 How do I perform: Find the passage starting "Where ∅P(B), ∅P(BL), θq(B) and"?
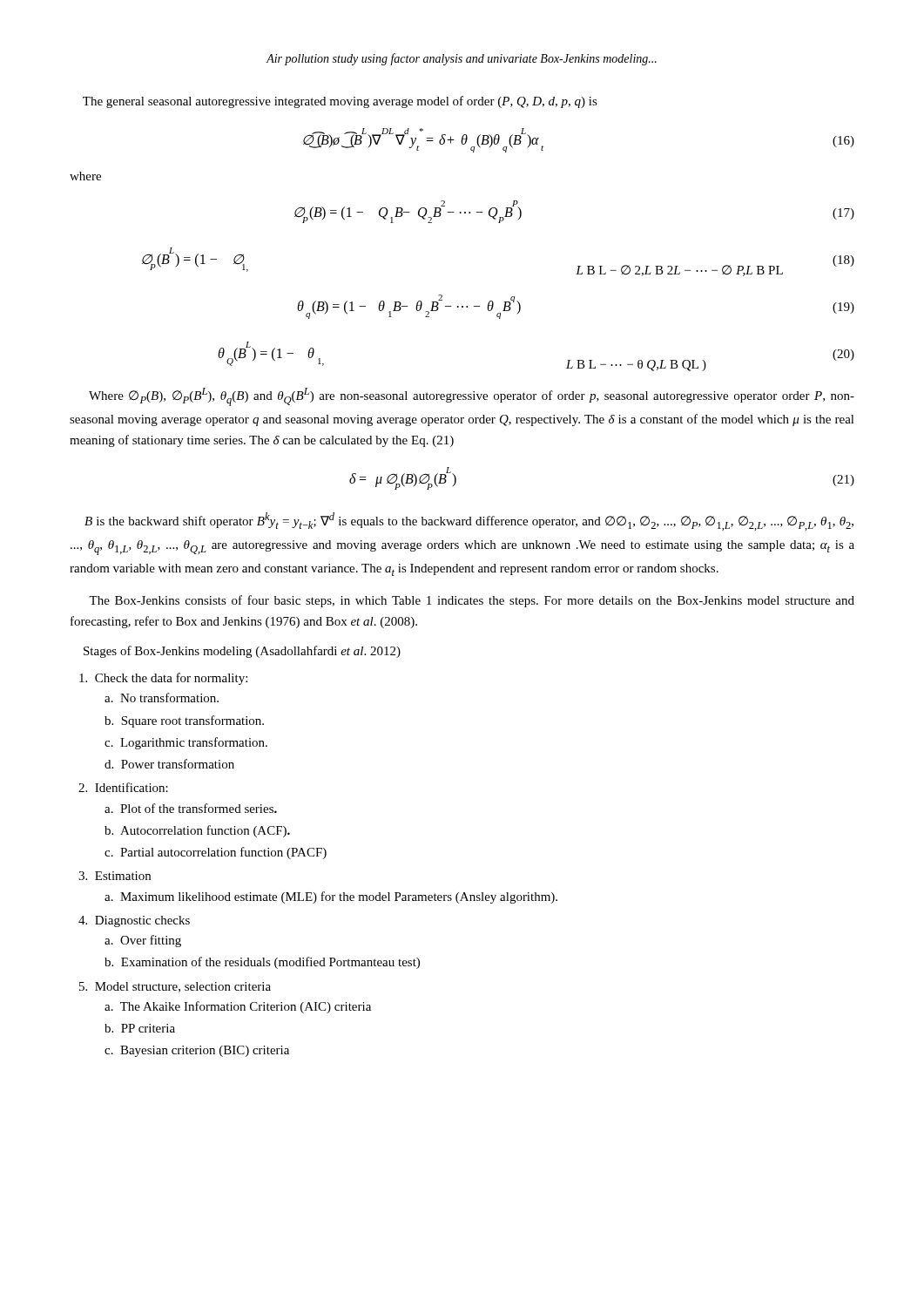pyautogui.click(x=462, y=416)
